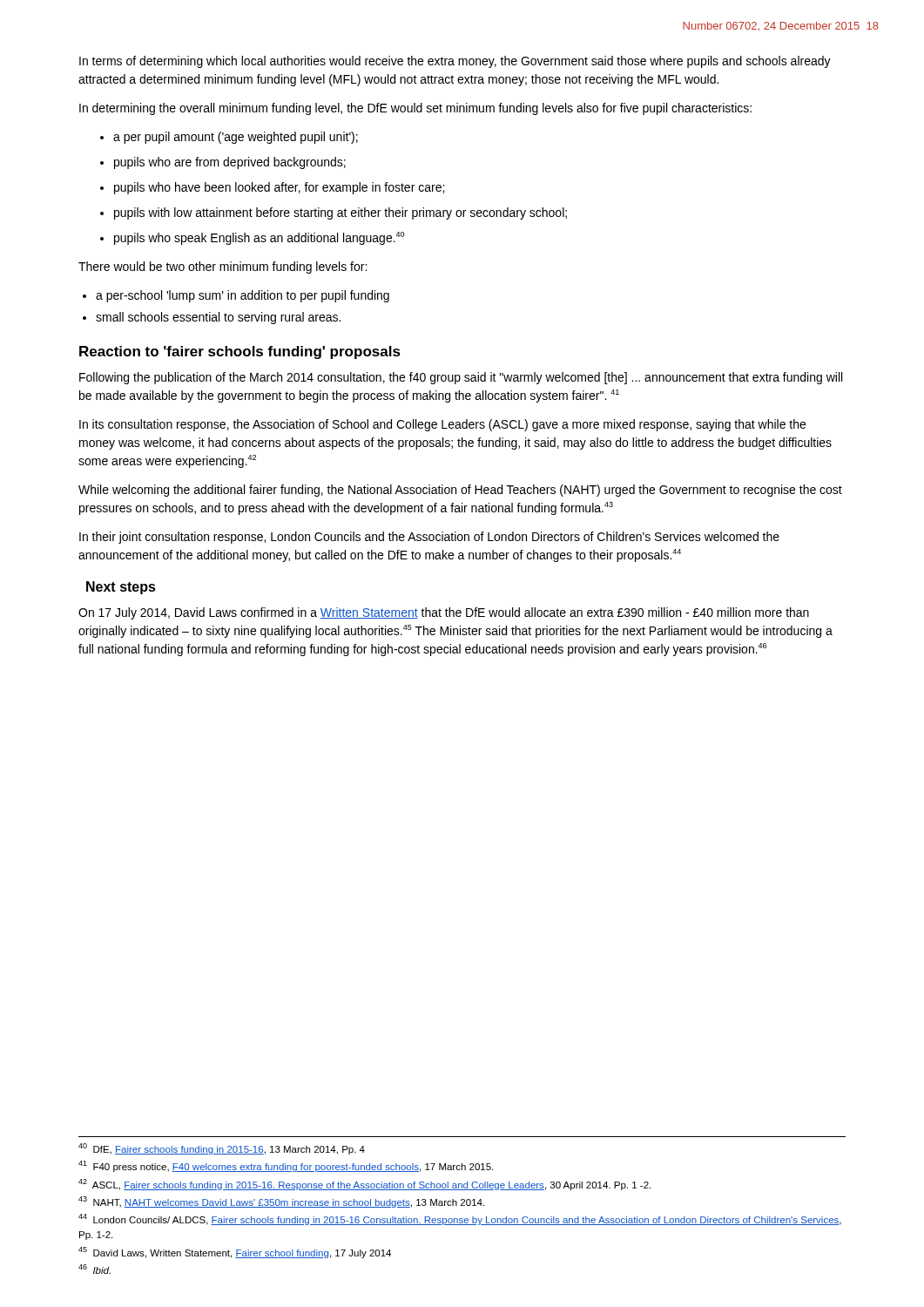
Task: Point to the text block starting "45 David Laws, Written Statement, Fairer school funding,"
Action: pos(235,1253)
